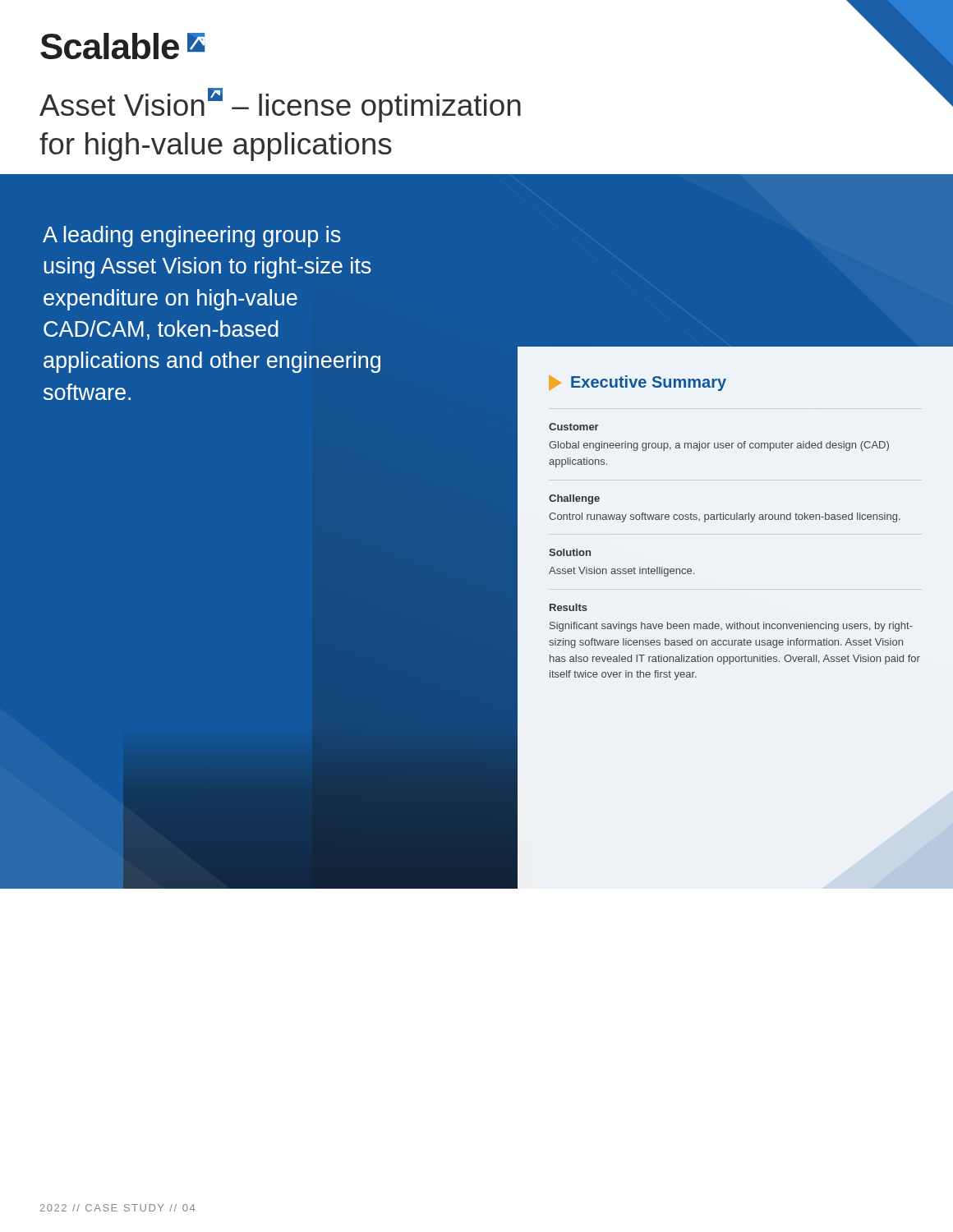
Task: Find a photo
Action: (x=476, y=531)
